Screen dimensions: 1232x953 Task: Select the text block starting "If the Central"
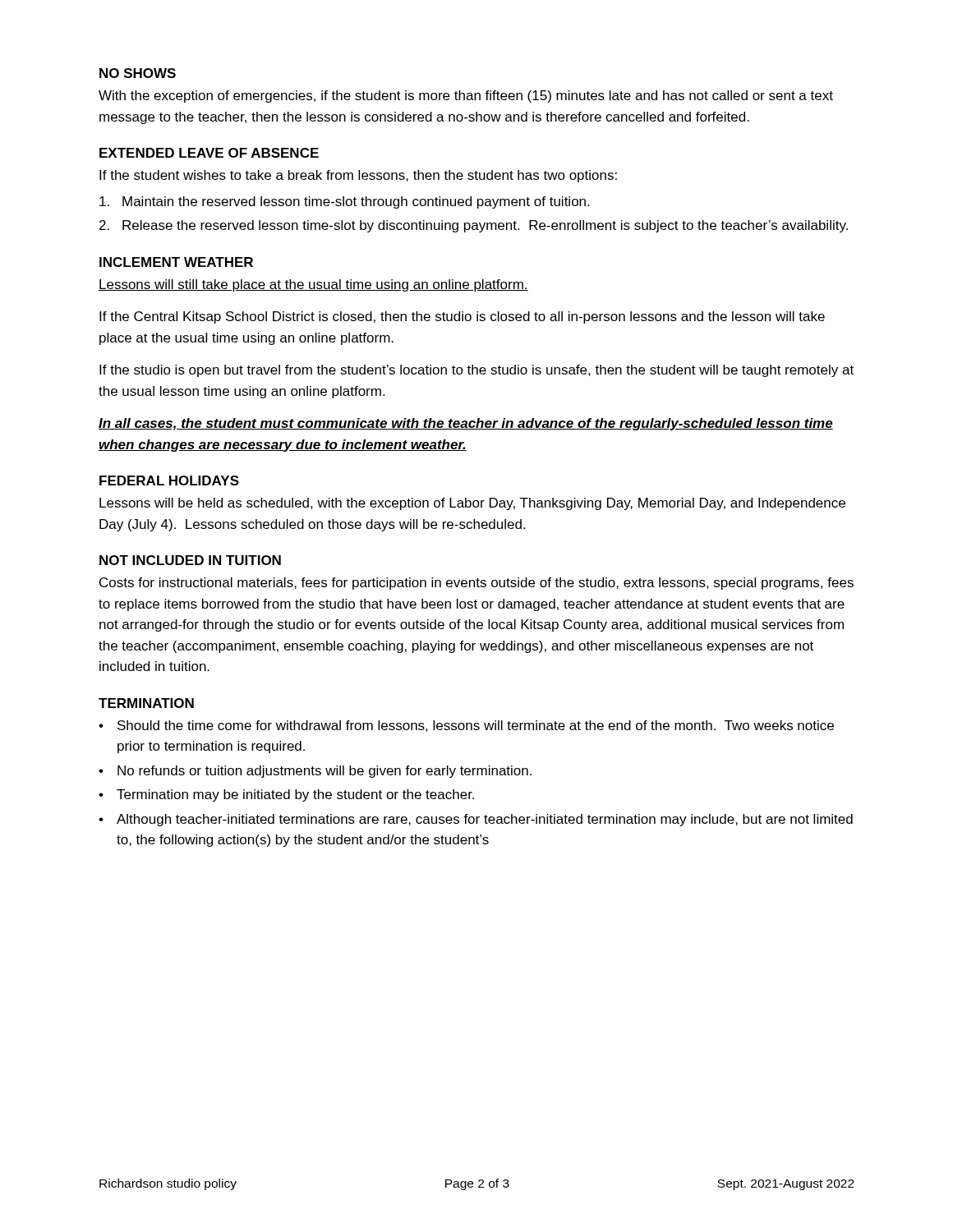462,327
